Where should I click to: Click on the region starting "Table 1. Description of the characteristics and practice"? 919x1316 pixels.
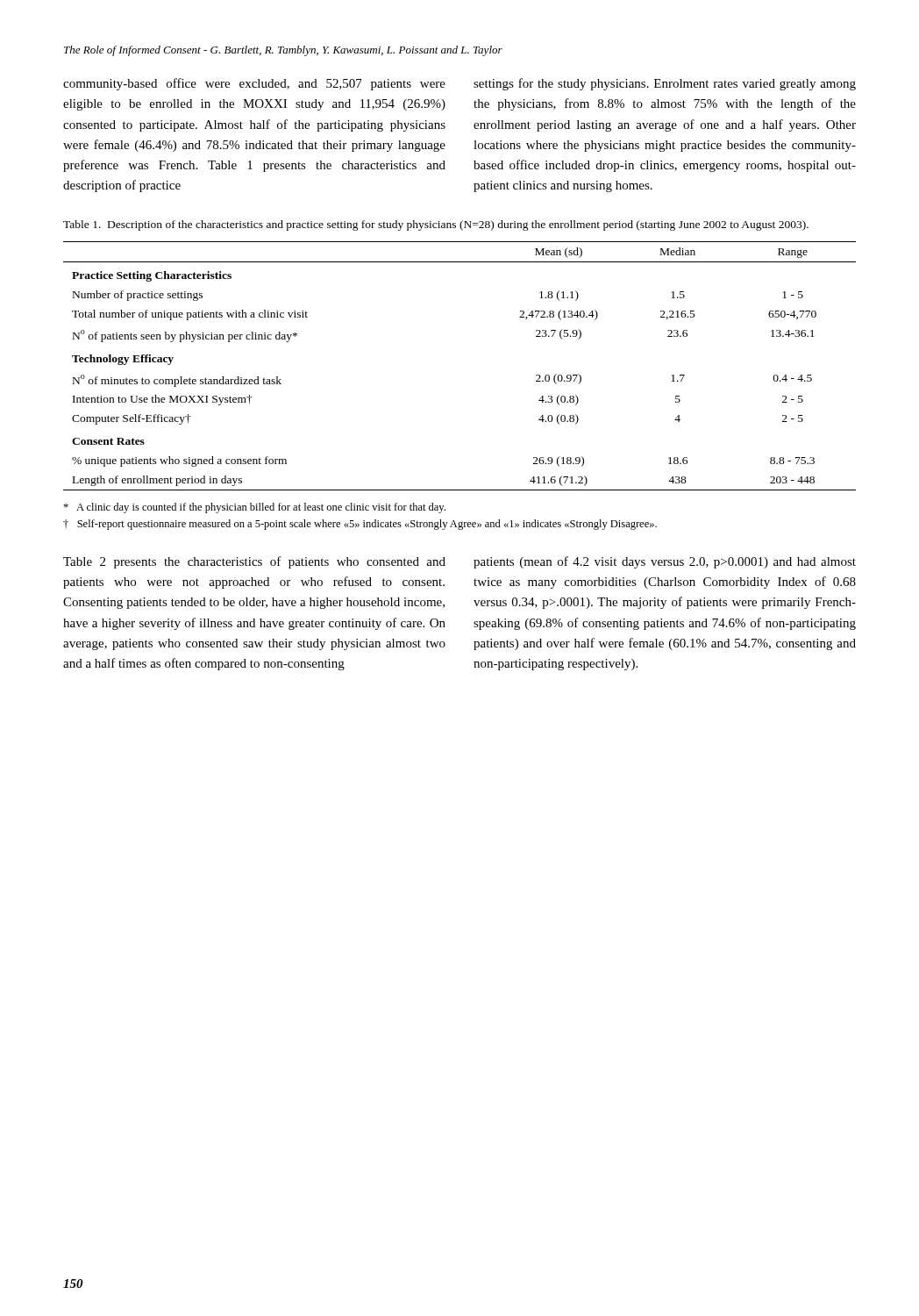coord(436,224)
